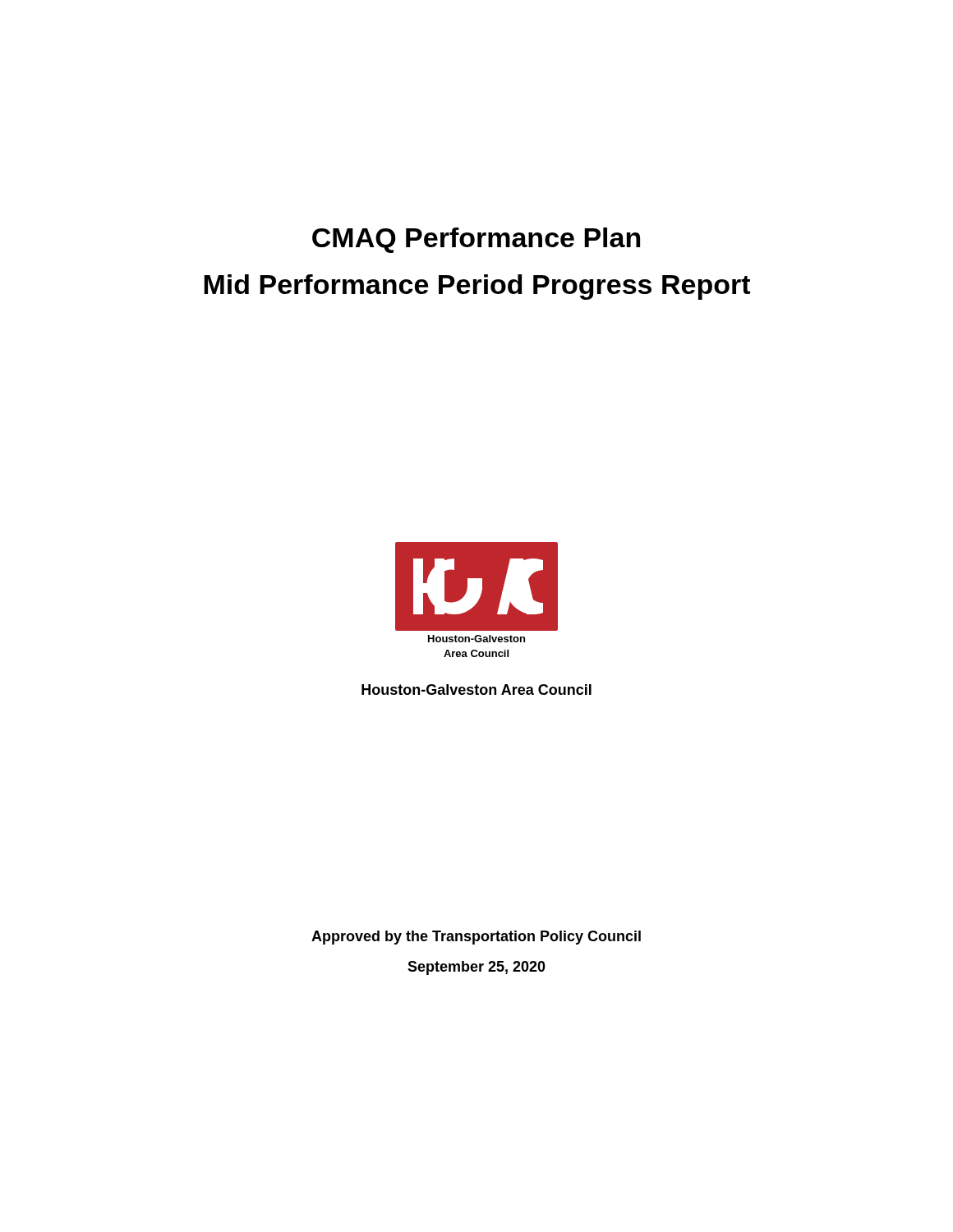Find the title on this page that starts "Mid Performance Period"

click(476, 284)
